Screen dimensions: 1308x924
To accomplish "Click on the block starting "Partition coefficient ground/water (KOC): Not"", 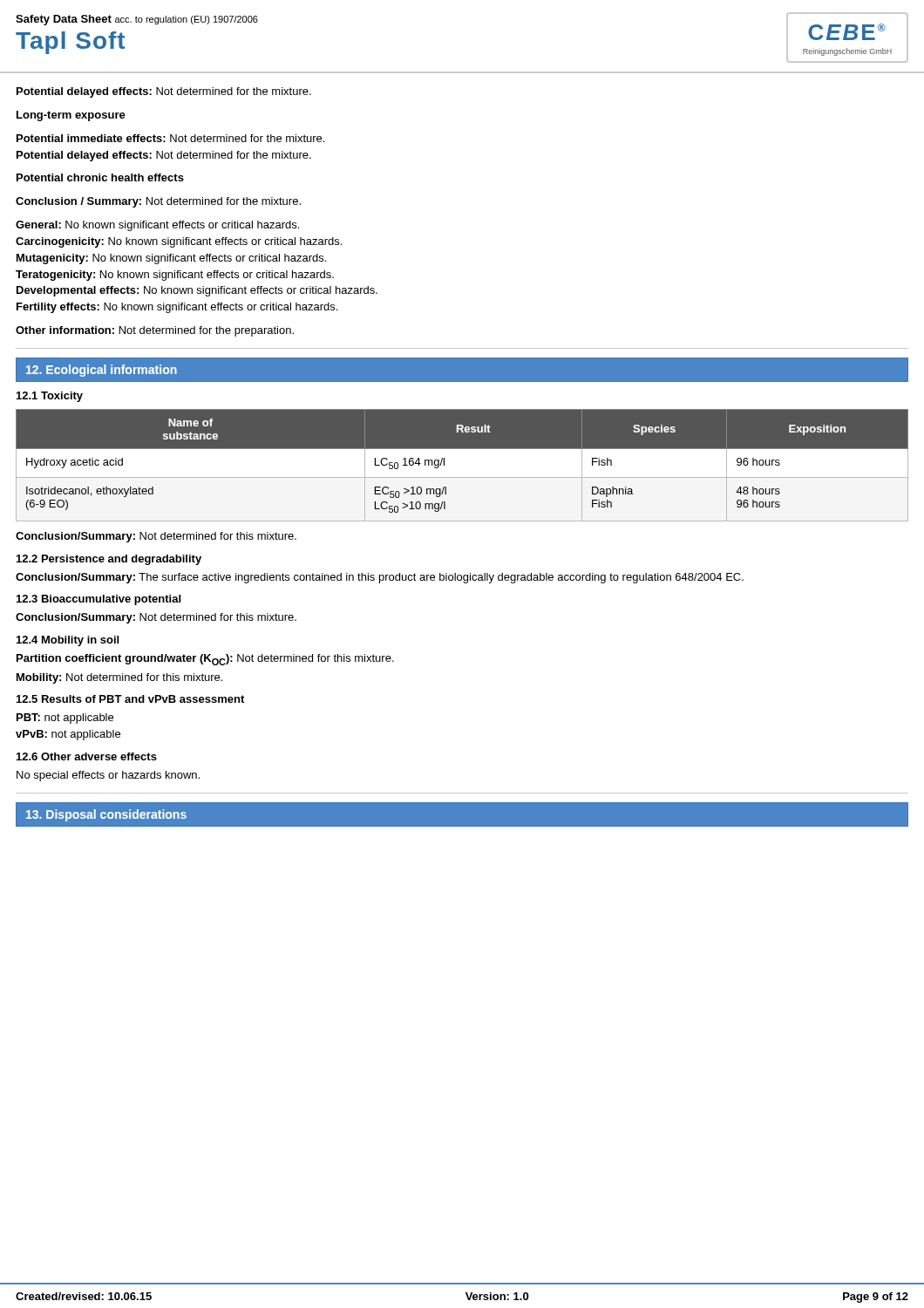I will click(205, 667).
